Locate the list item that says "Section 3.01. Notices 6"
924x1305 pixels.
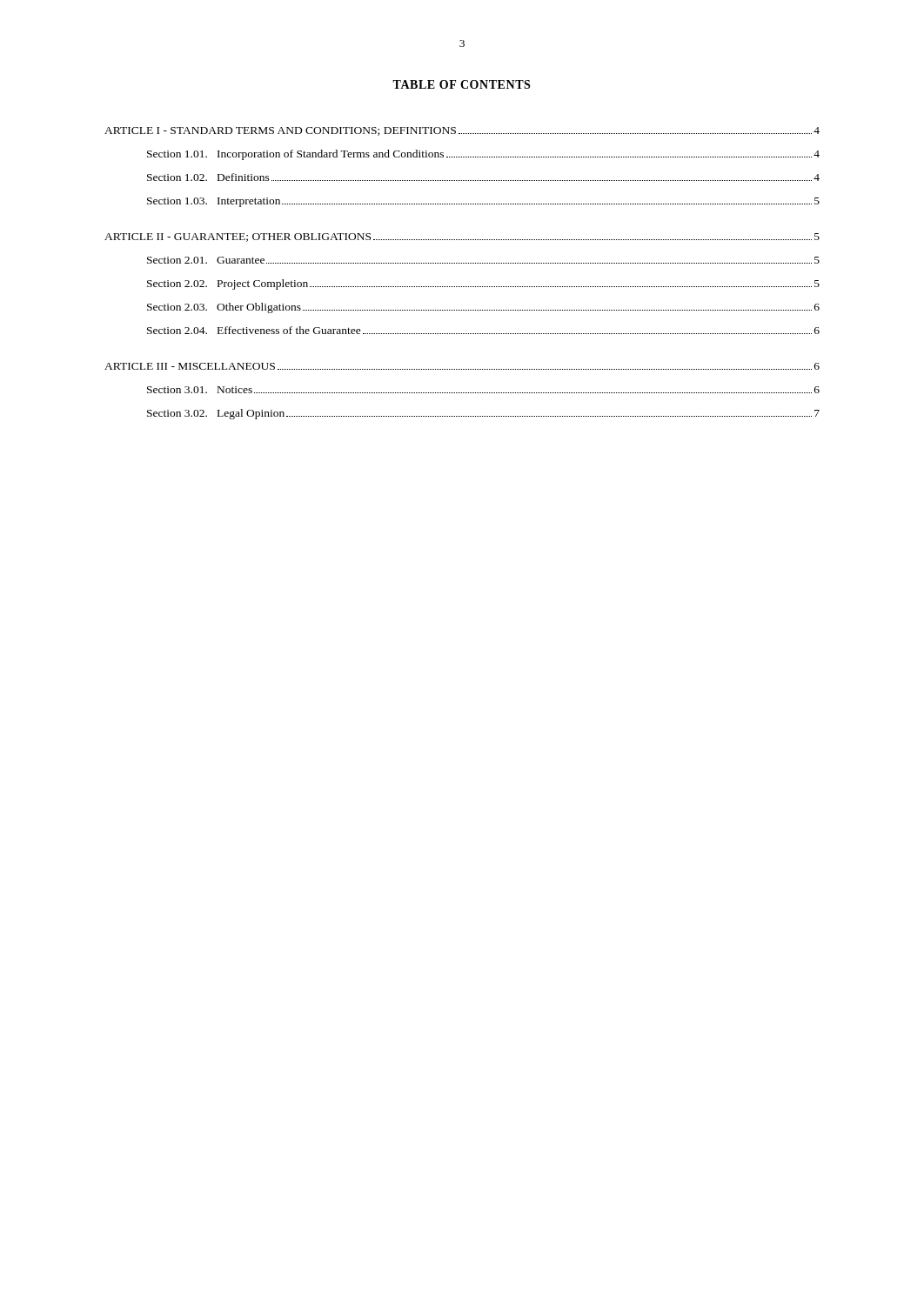coord(483,389)
